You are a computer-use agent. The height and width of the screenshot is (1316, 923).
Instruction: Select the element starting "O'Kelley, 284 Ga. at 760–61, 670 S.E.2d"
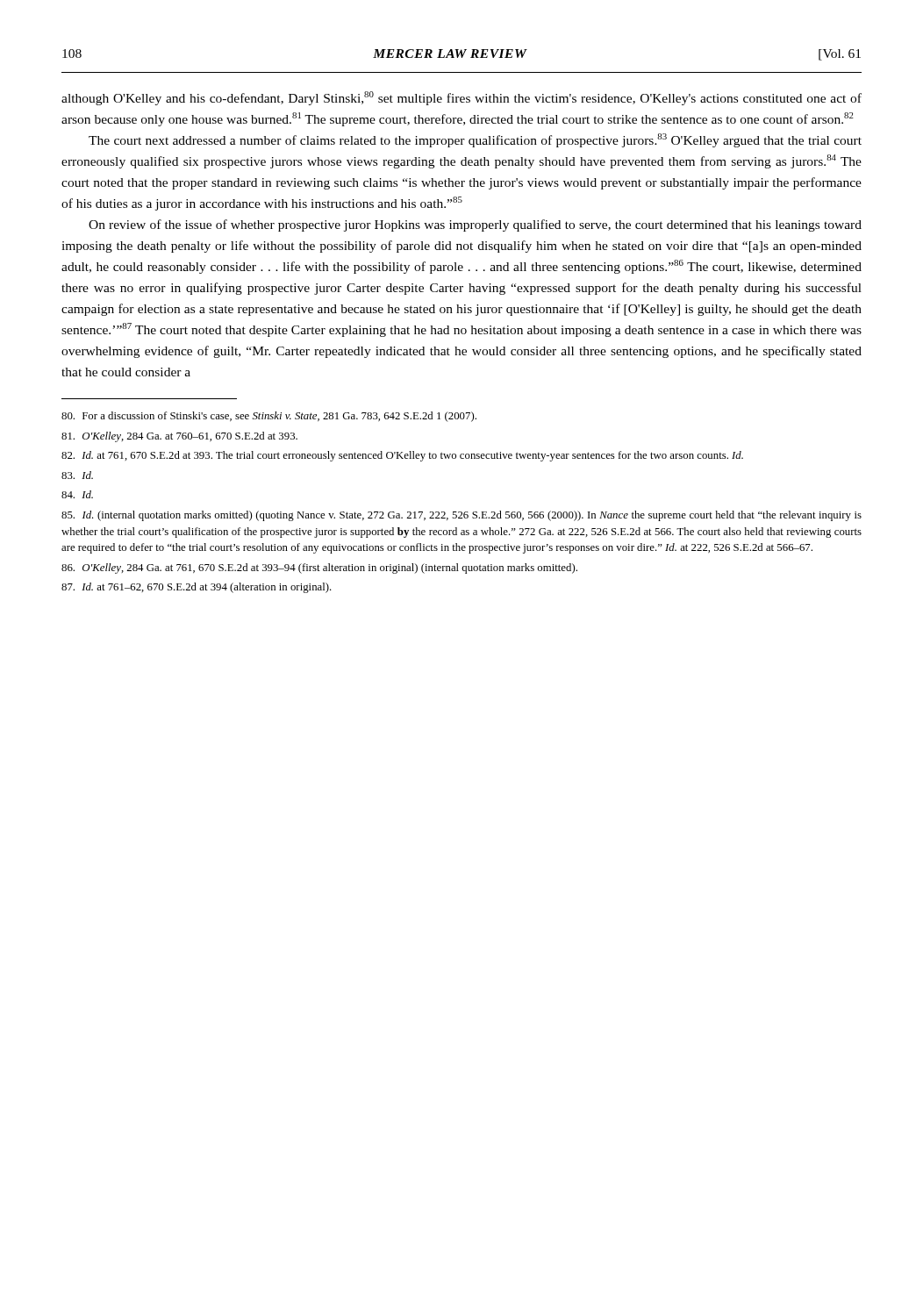pos(180,436)
